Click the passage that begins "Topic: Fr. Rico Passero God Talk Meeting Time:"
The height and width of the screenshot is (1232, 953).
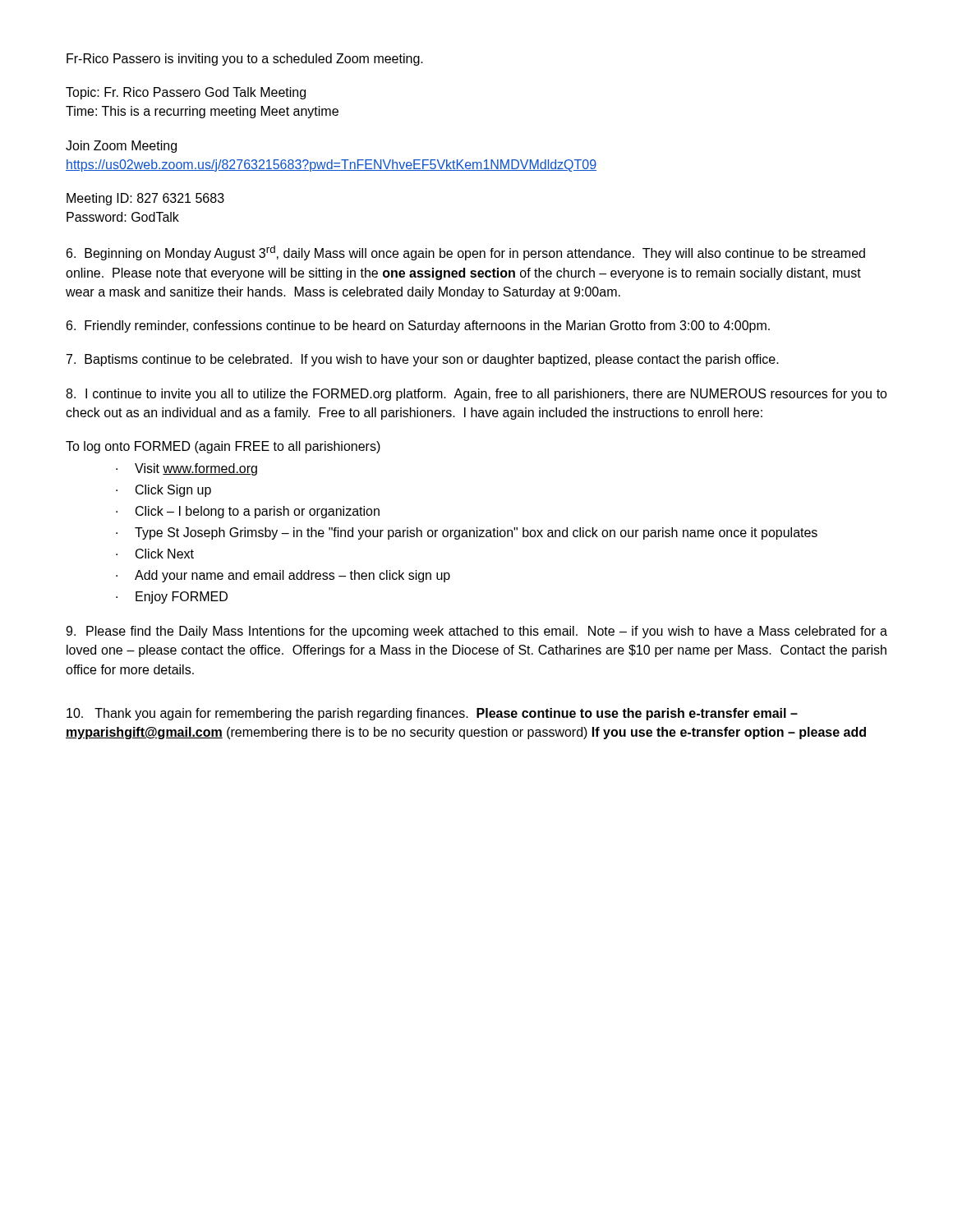pos(202,102)
